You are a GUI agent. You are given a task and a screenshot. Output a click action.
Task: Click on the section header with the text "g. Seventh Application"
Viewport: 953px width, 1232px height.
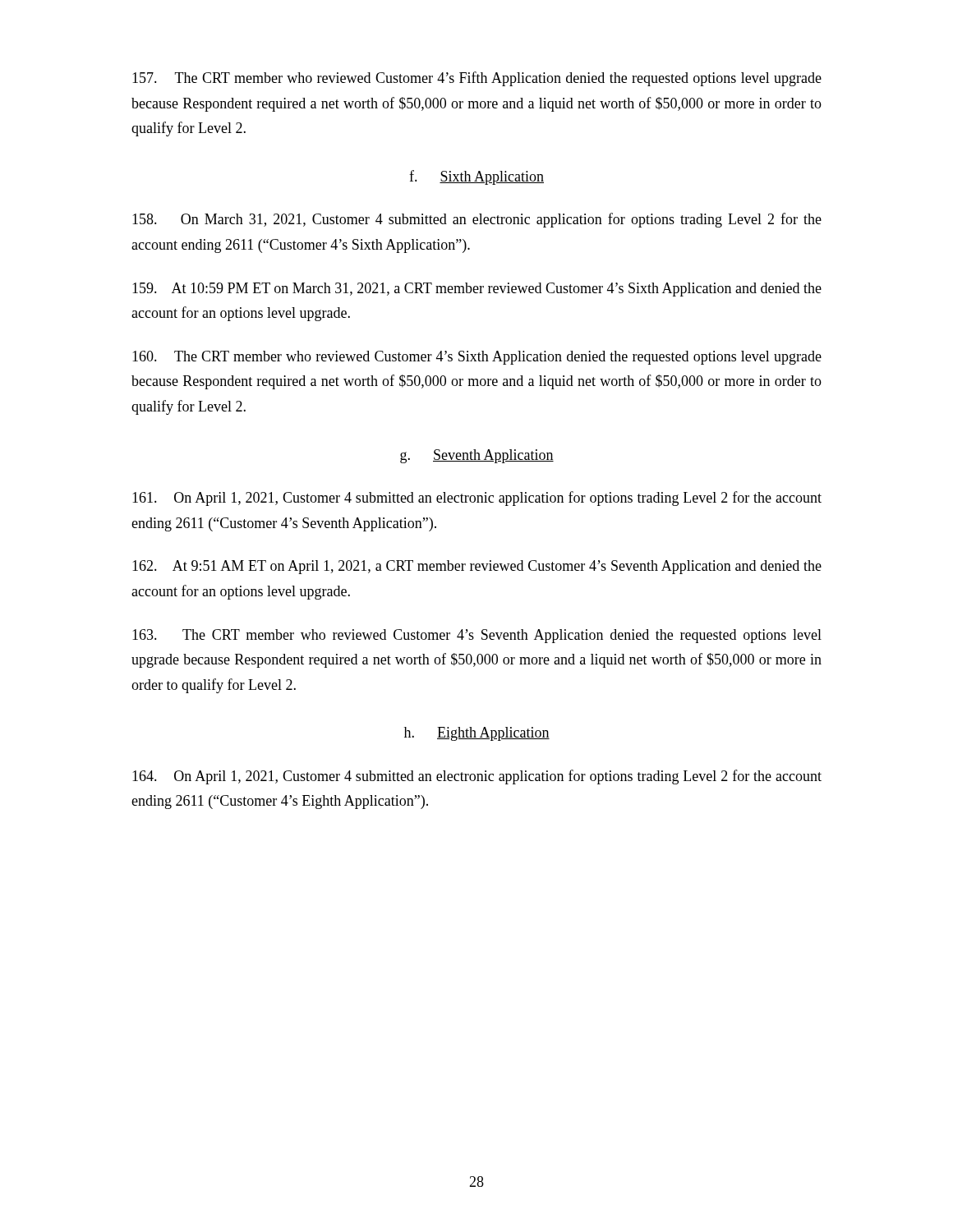pos(476,455)
